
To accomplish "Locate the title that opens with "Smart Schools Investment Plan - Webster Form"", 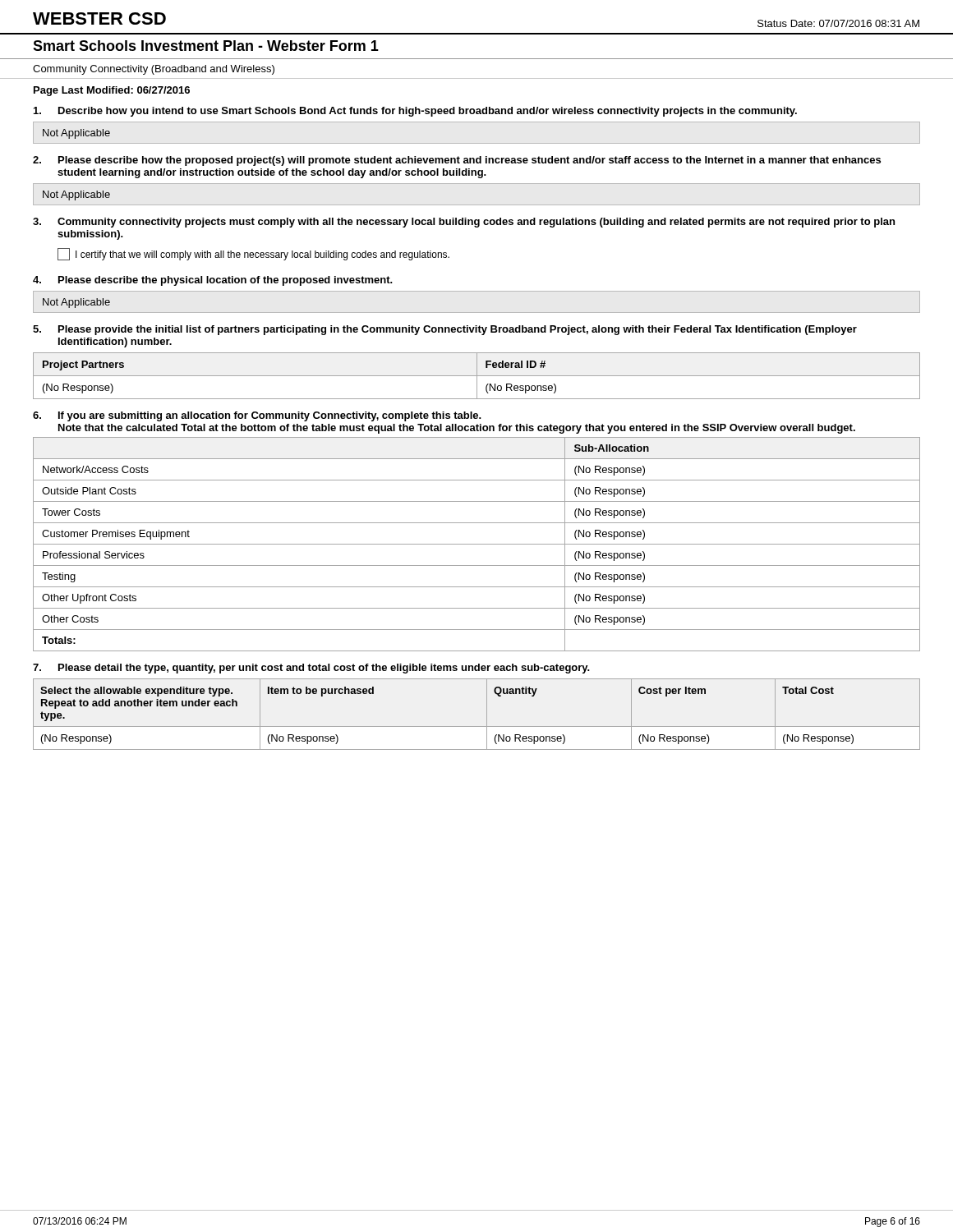I will click(206, 46).
